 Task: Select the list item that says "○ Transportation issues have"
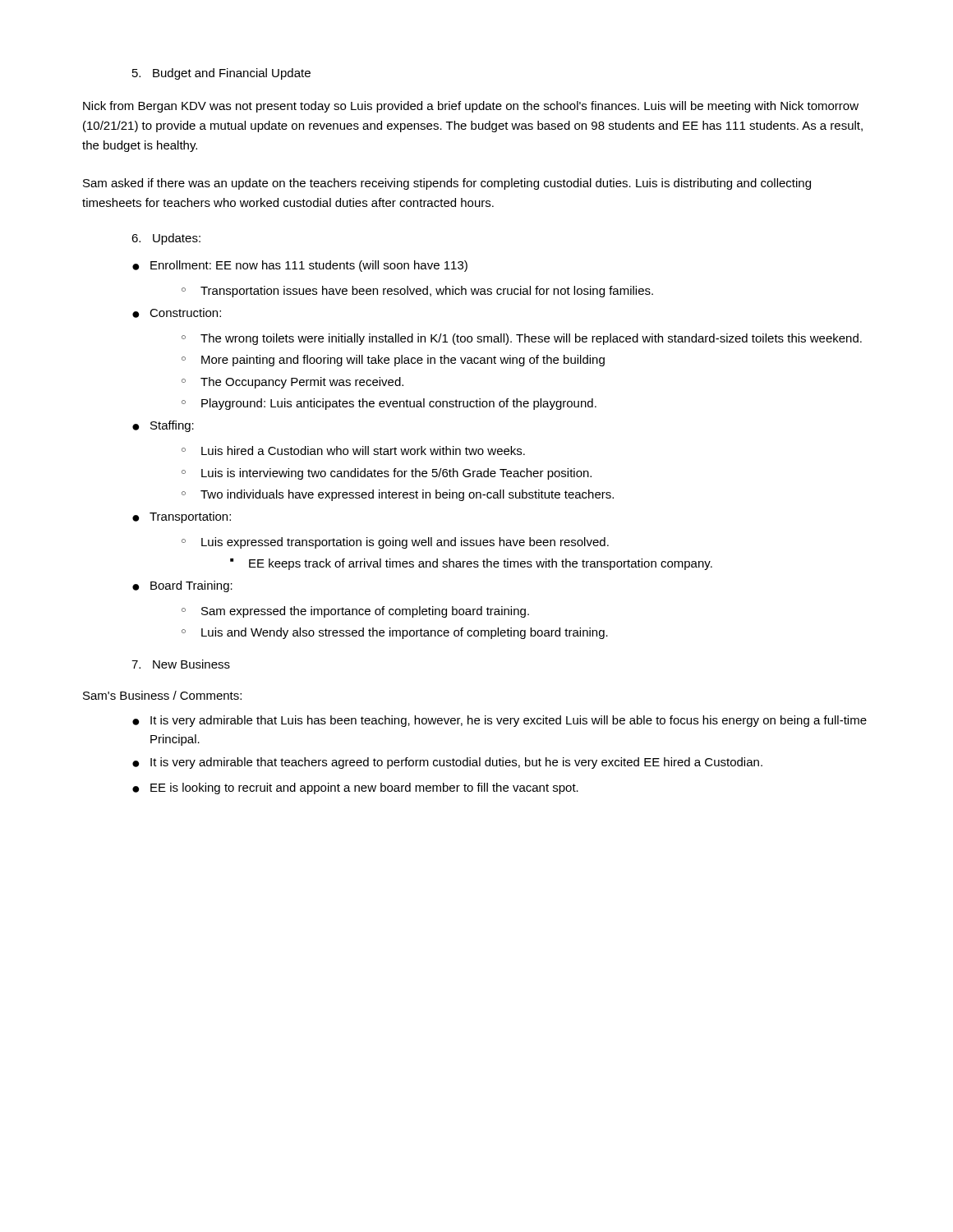(x=417, y=291)
